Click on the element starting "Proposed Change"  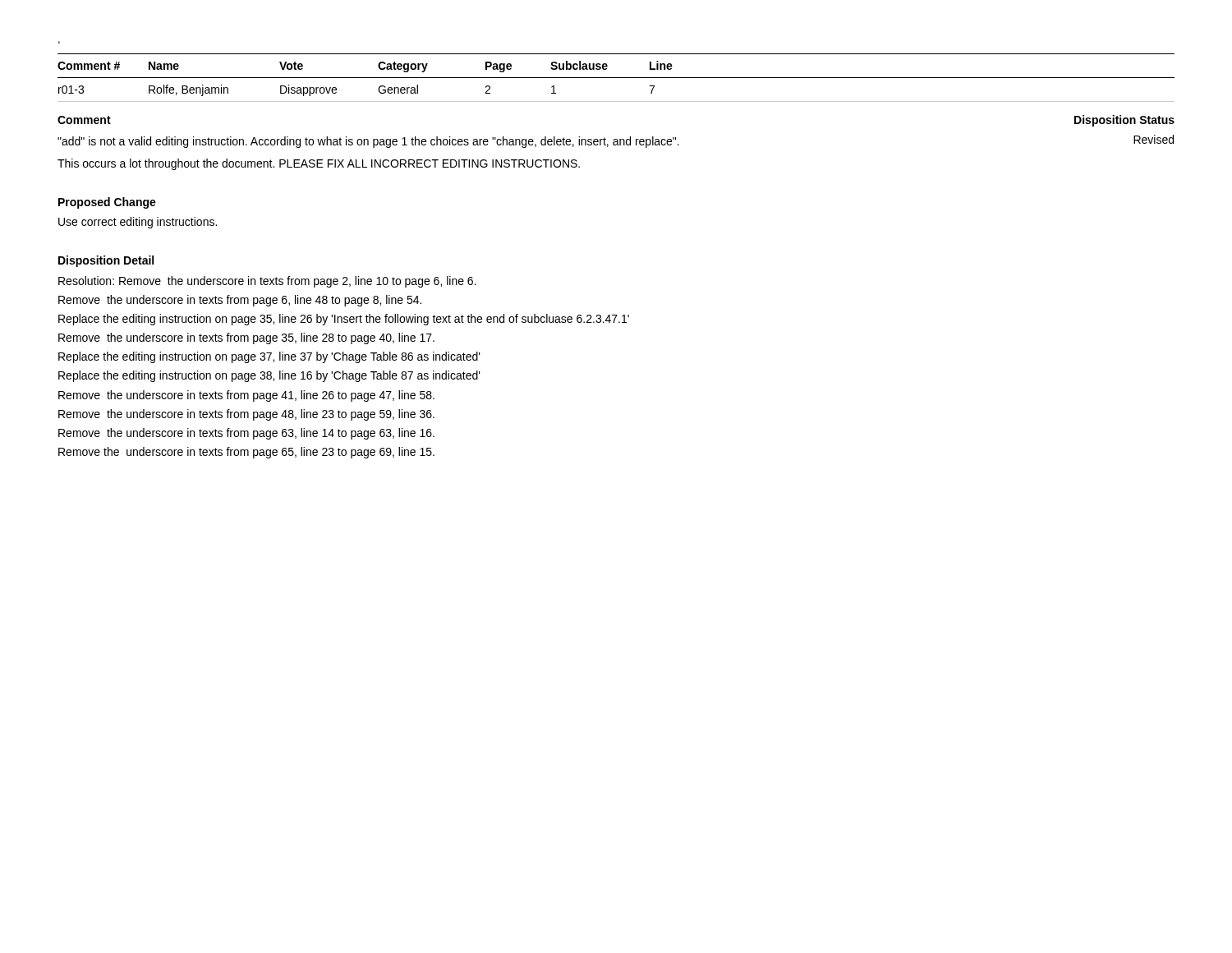pyautogui.click(x=107, y=202)
